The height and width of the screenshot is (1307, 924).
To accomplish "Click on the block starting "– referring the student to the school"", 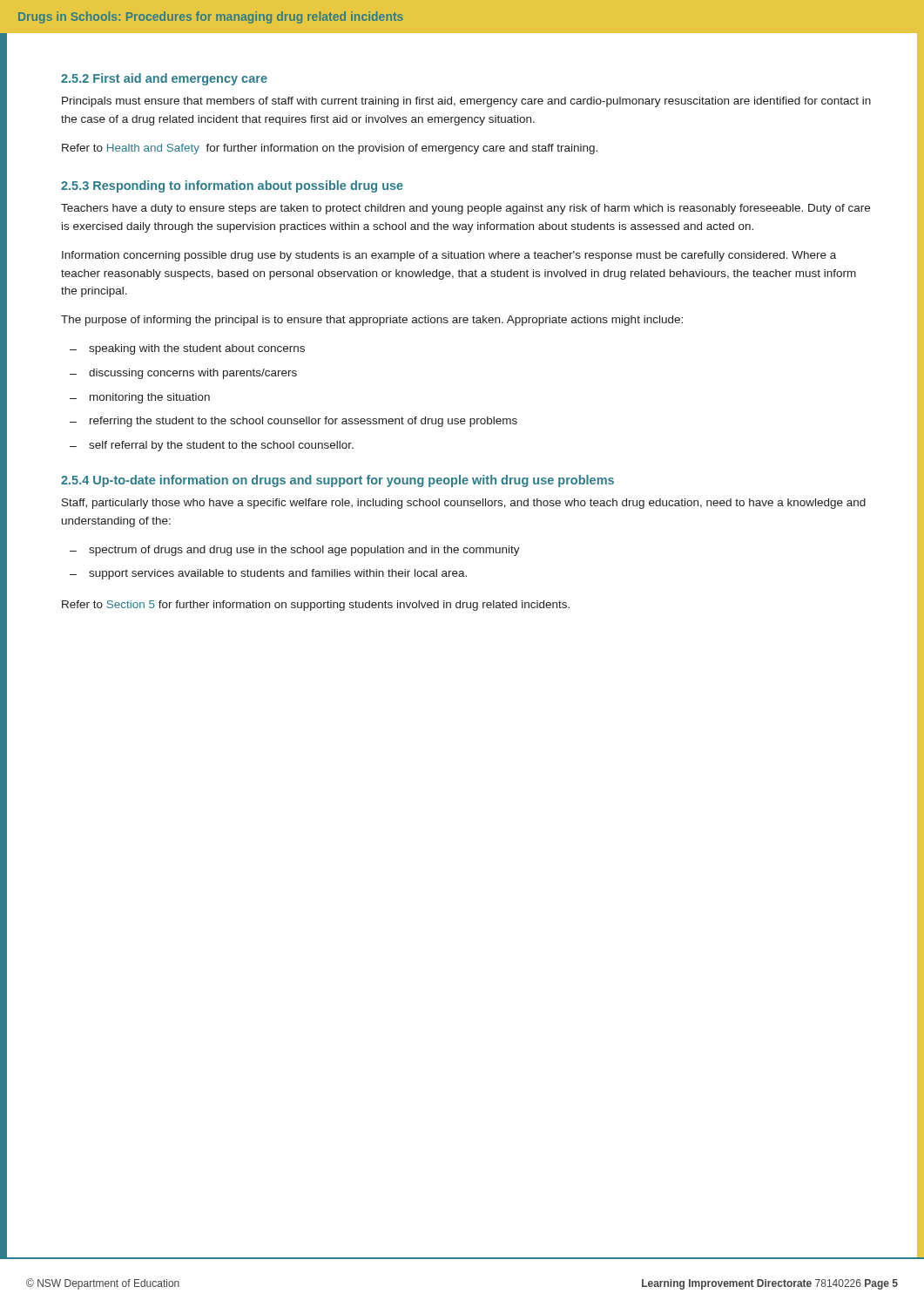I will (294, 422).
